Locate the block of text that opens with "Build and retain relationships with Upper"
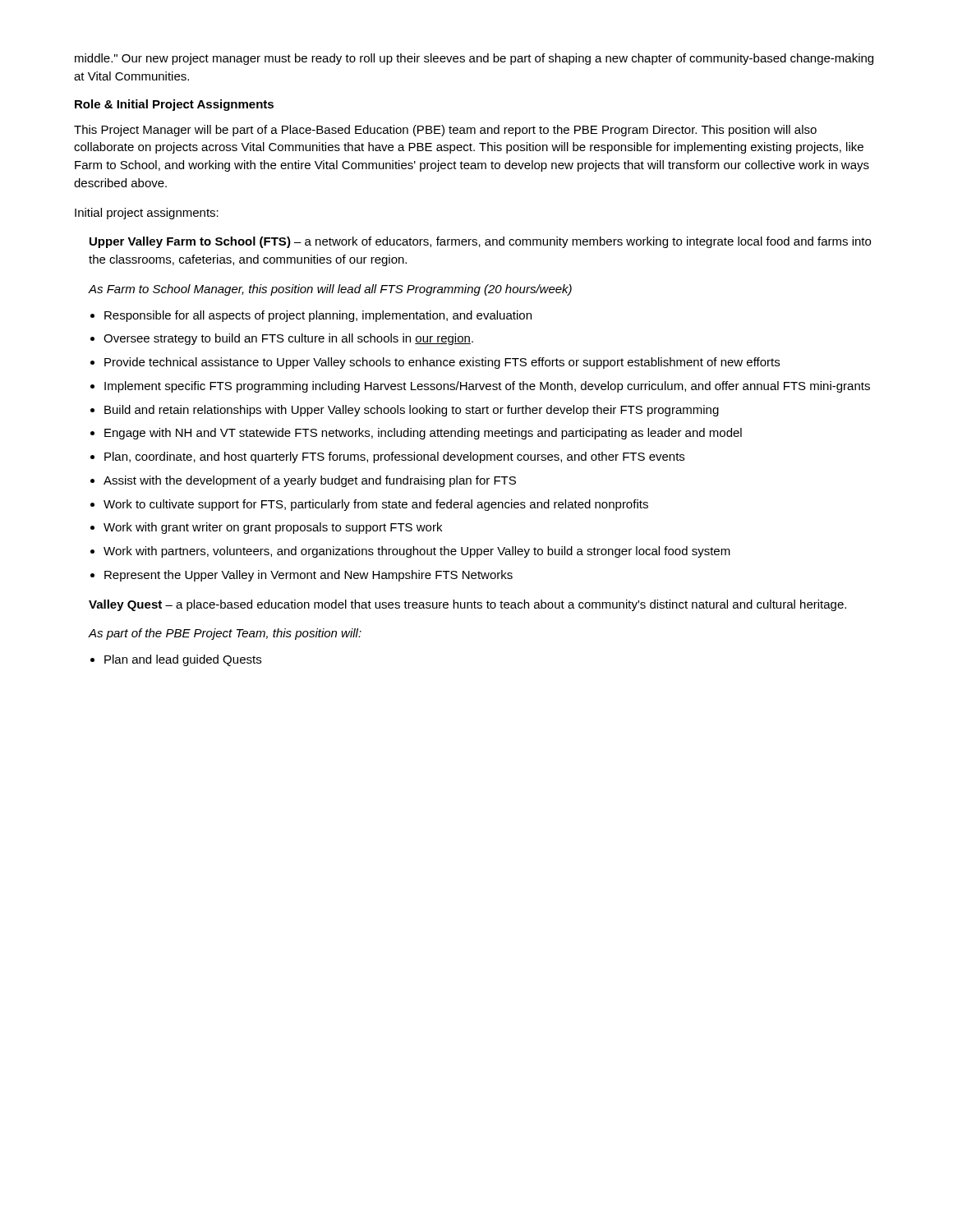This screenshot has height=1232, width=953. (411, 409)
